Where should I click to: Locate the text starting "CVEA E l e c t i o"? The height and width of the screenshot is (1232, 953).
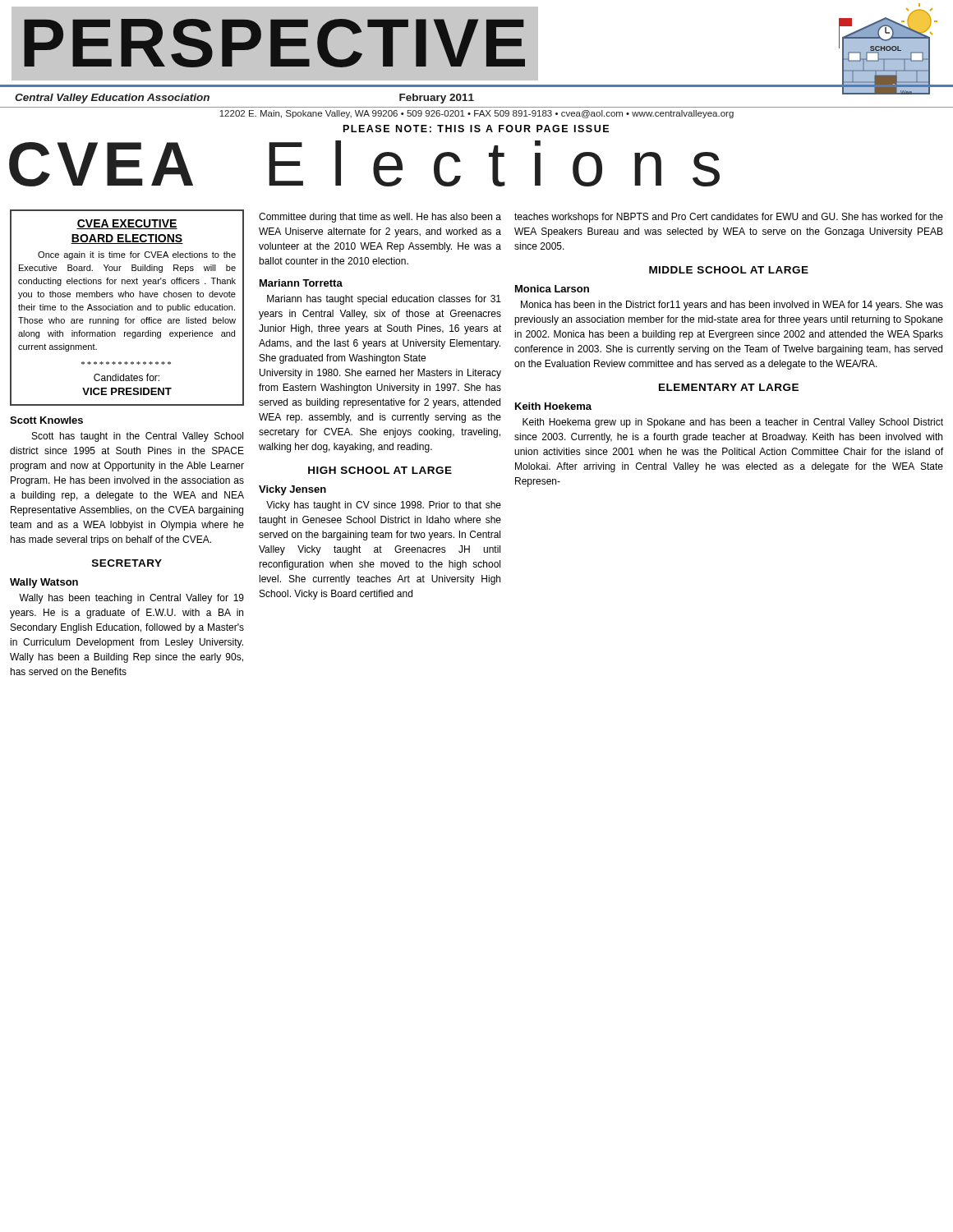click(x=366, y=164)
